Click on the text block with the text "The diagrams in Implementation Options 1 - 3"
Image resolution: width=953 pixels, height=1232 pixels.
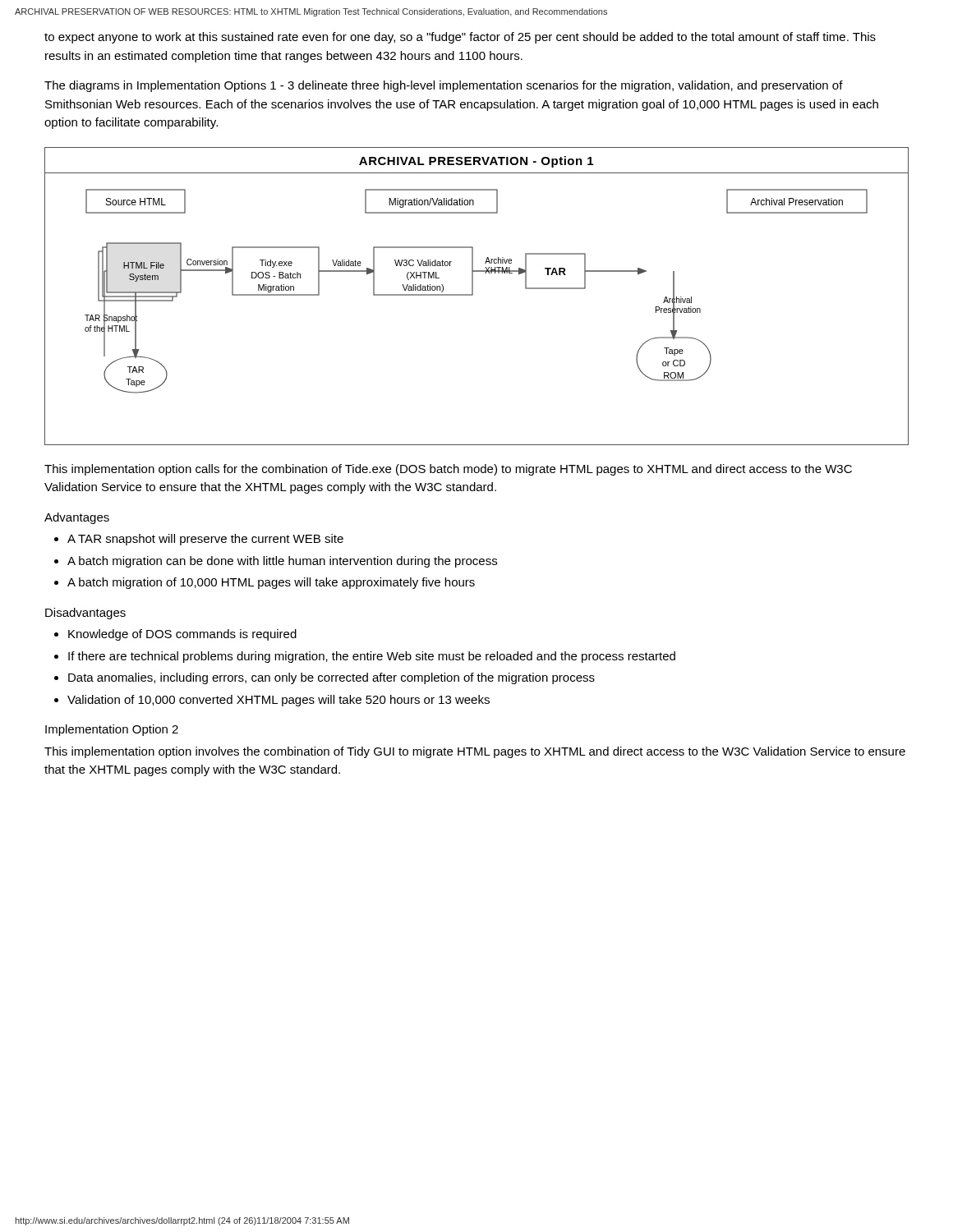(462, 103)
